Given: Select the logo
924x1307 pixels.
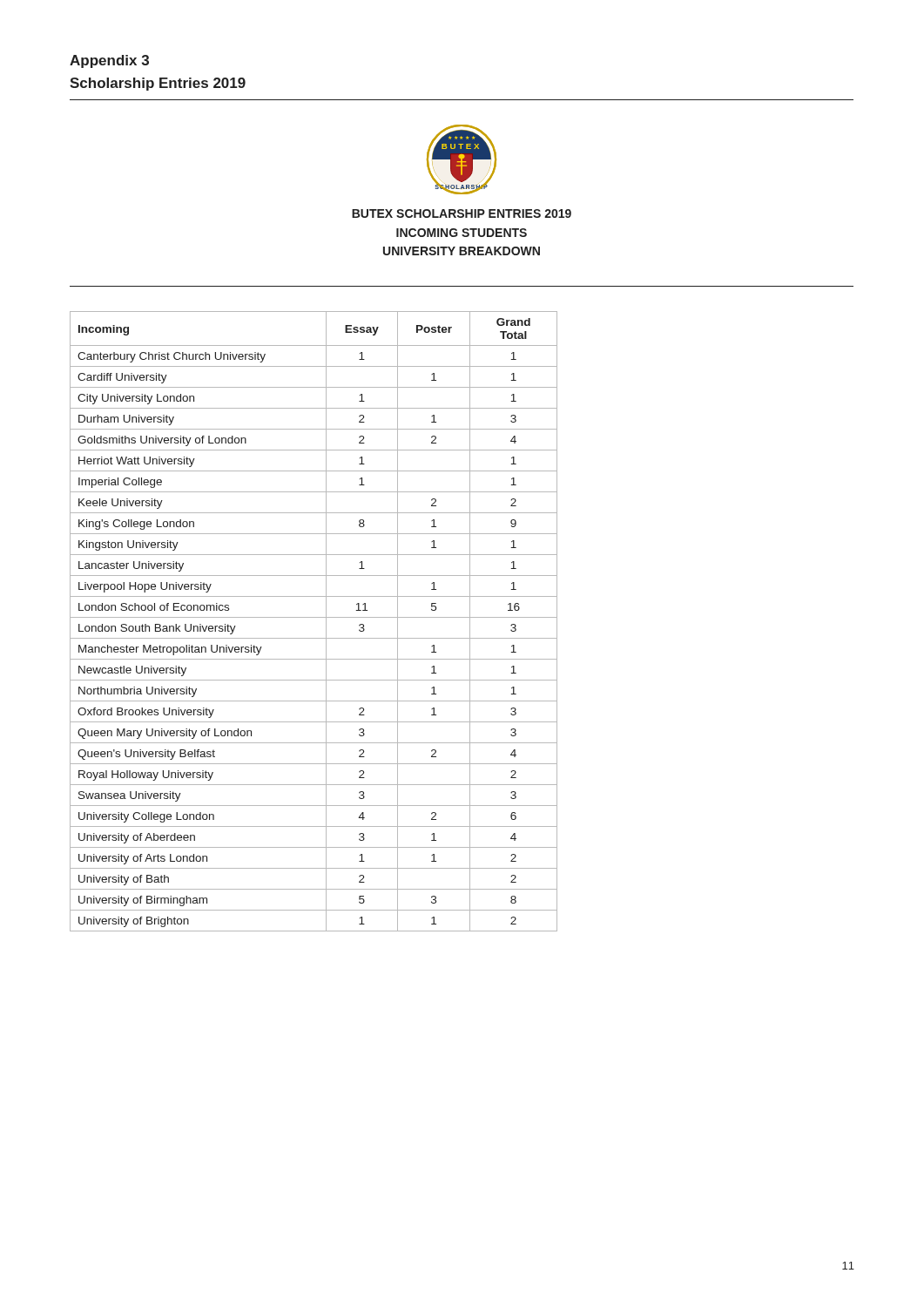Looking at the screenshot, I should click(462, 159).
